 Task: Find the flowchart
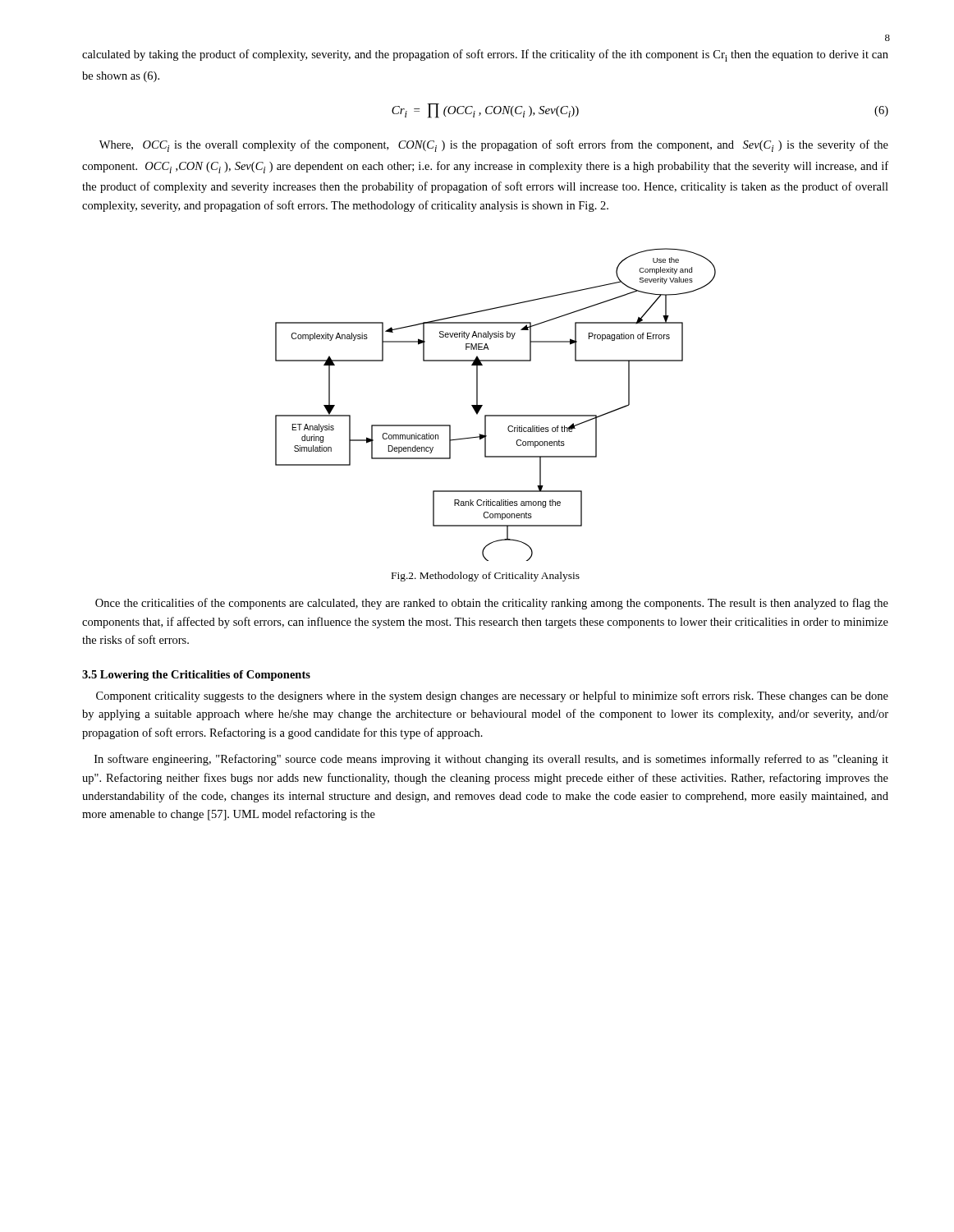point(485,399)
